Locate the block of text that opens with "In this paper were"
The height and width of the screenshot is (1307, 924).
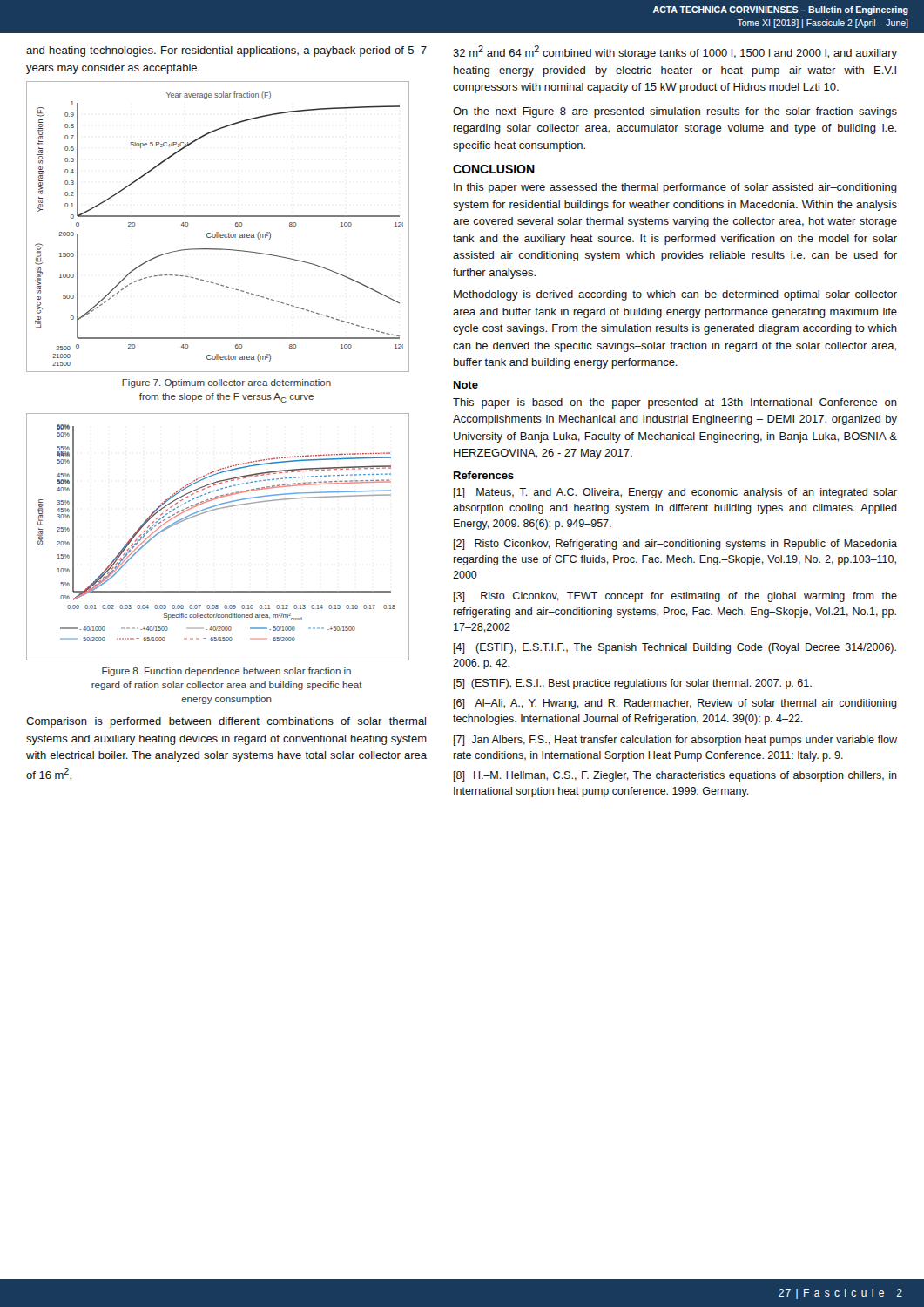675,230
